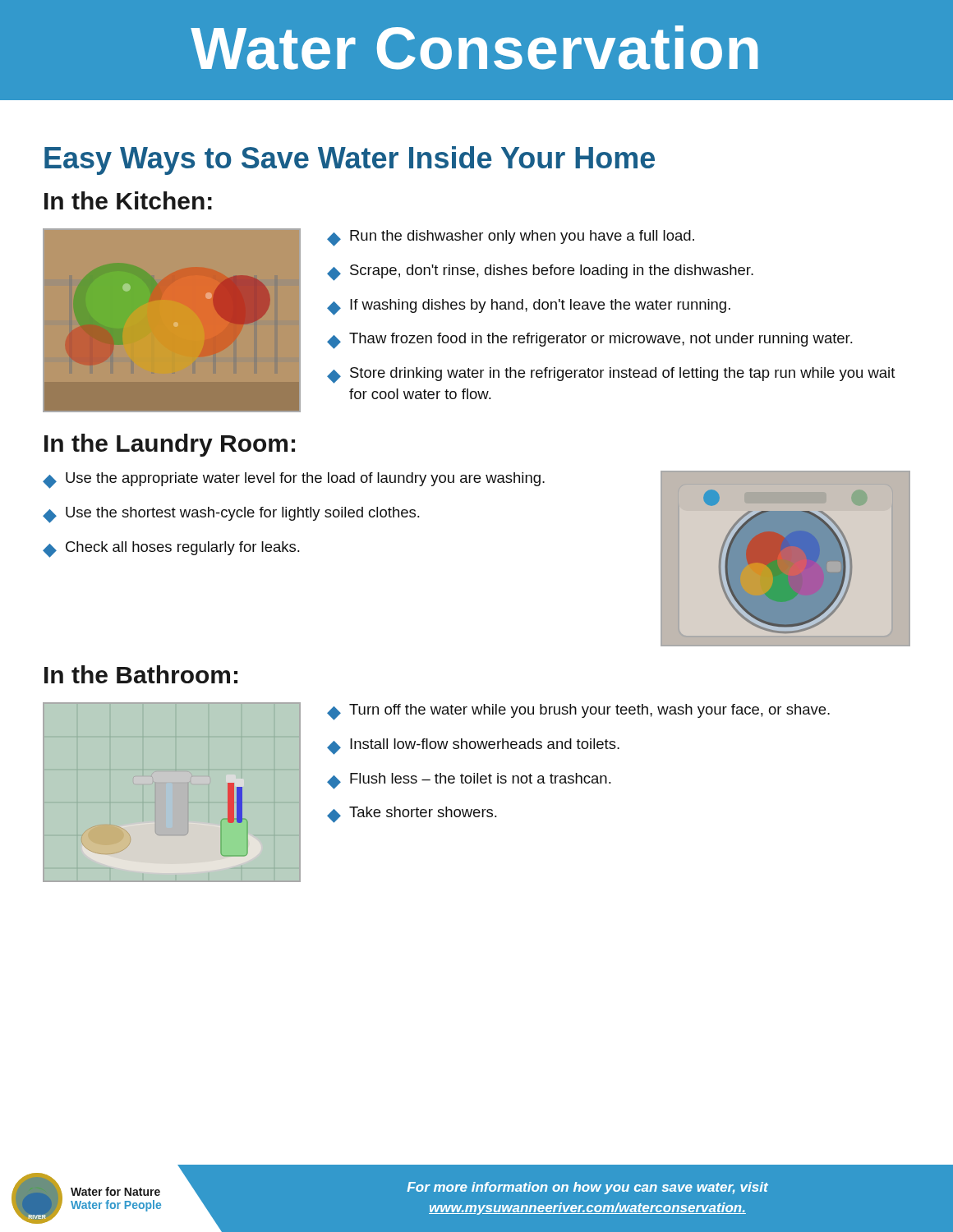Click on the list item with the text "◆ If washing dishes by hand,"
The width and height of the screenshot is (953, 1232).
coord(529,307)
